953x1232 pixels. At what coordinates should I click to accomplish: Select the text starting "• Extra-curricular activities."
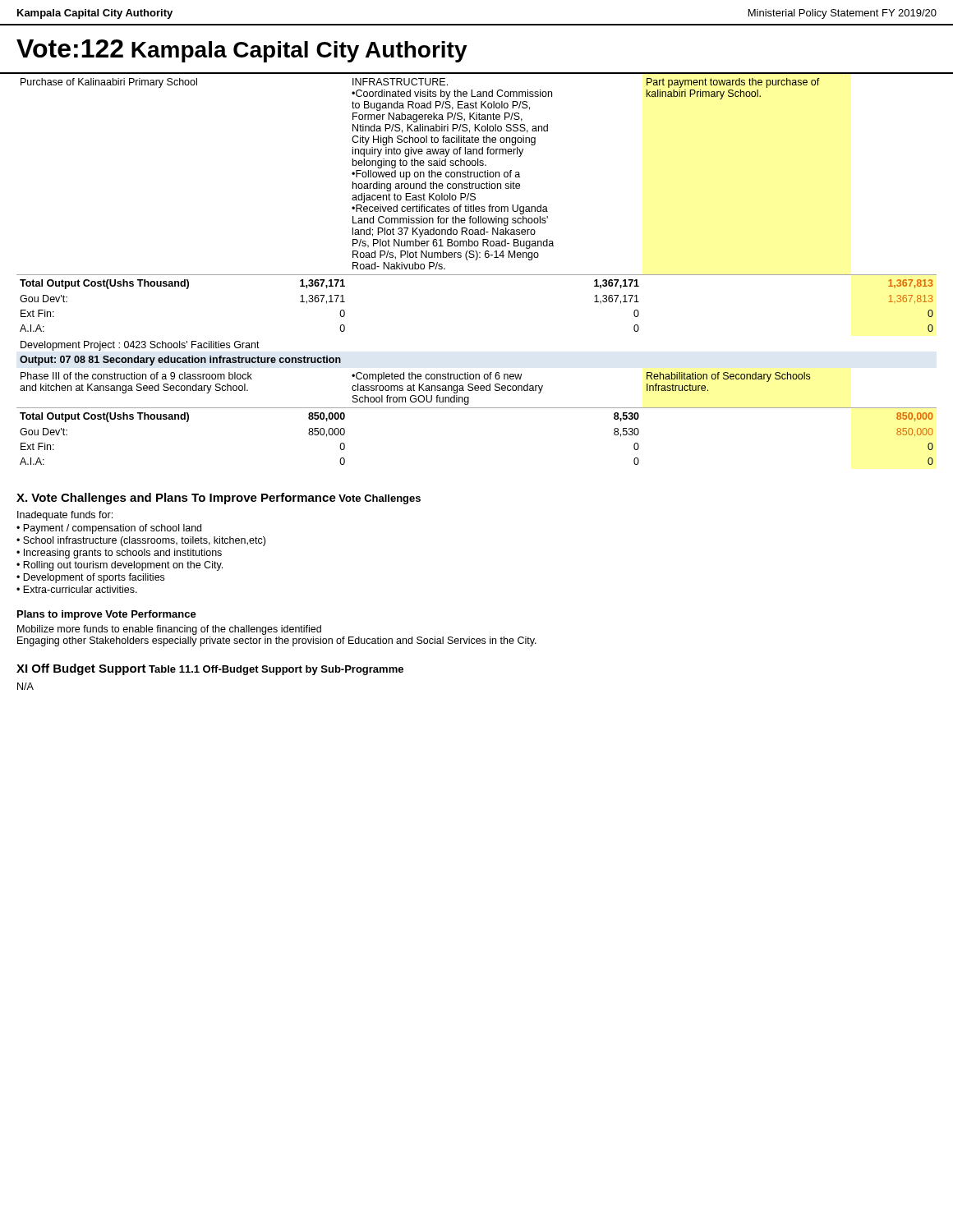77,590
